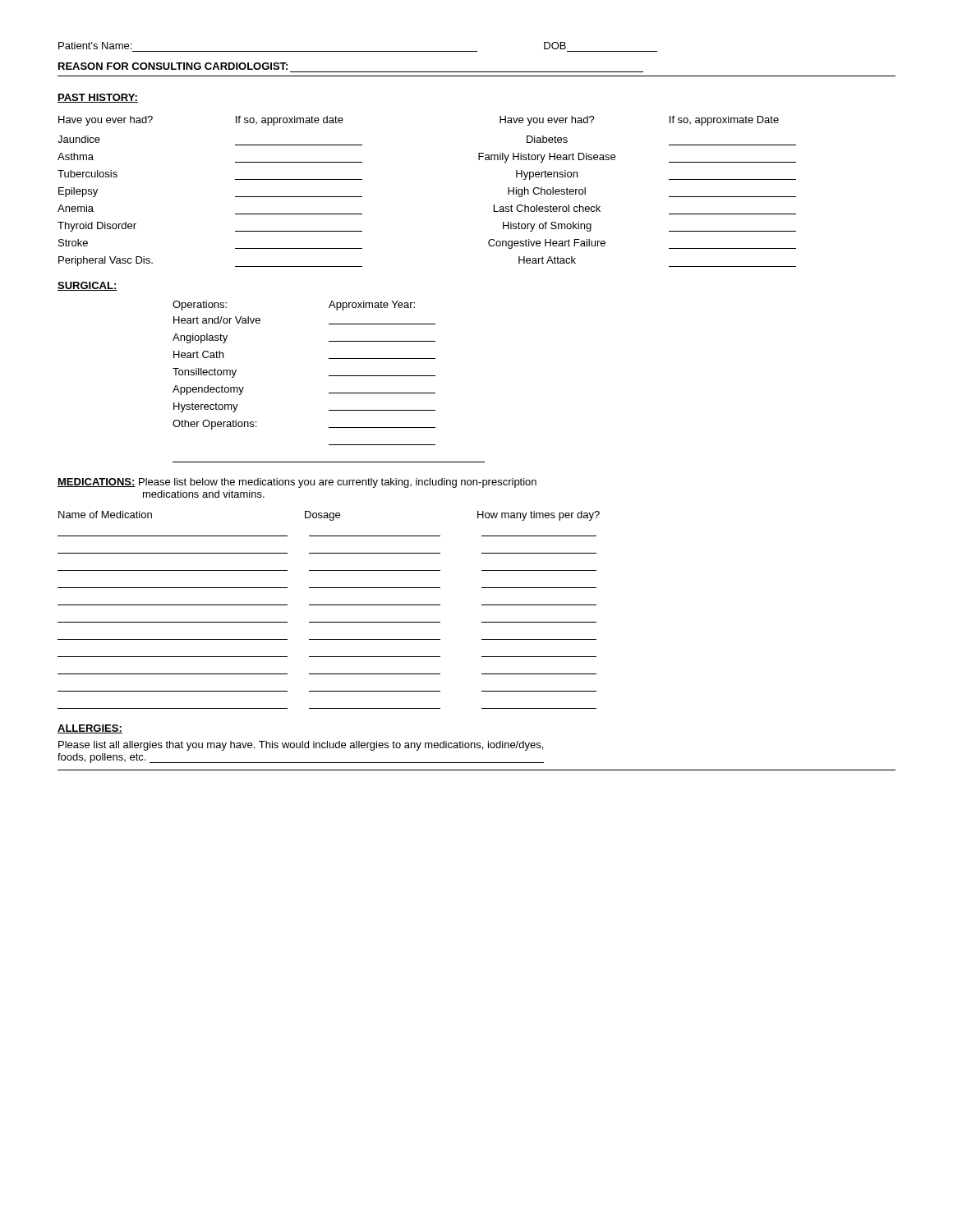Navigate to the region starting "PAST HISTORY:"
Image resolution: width=953 pixels, height=1232 pixels.
tap(98, 97)
